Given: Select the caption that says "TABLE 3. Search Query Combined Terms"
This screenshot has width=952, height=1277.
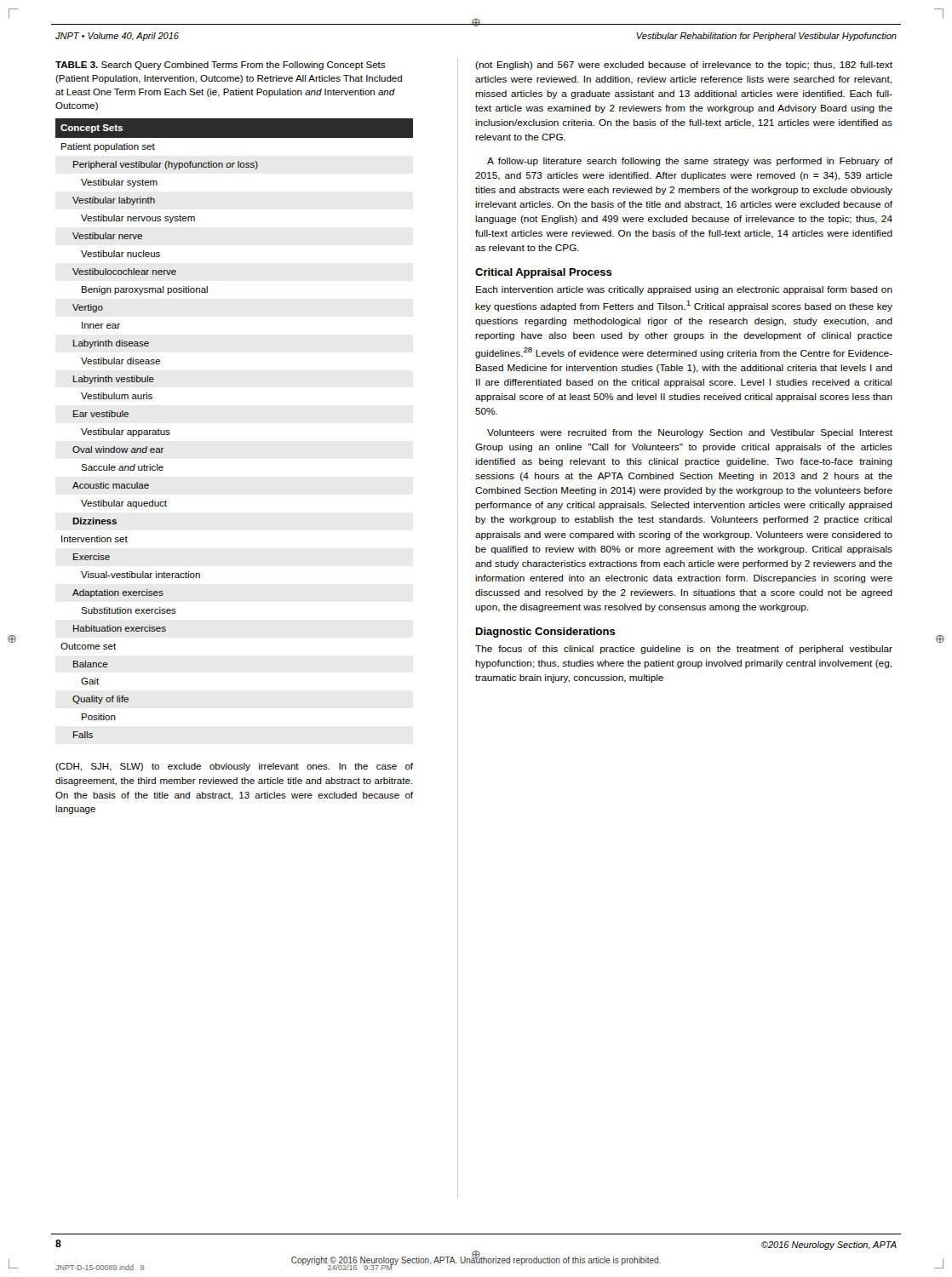Looking at the screenshot, I should coord(229,85).
